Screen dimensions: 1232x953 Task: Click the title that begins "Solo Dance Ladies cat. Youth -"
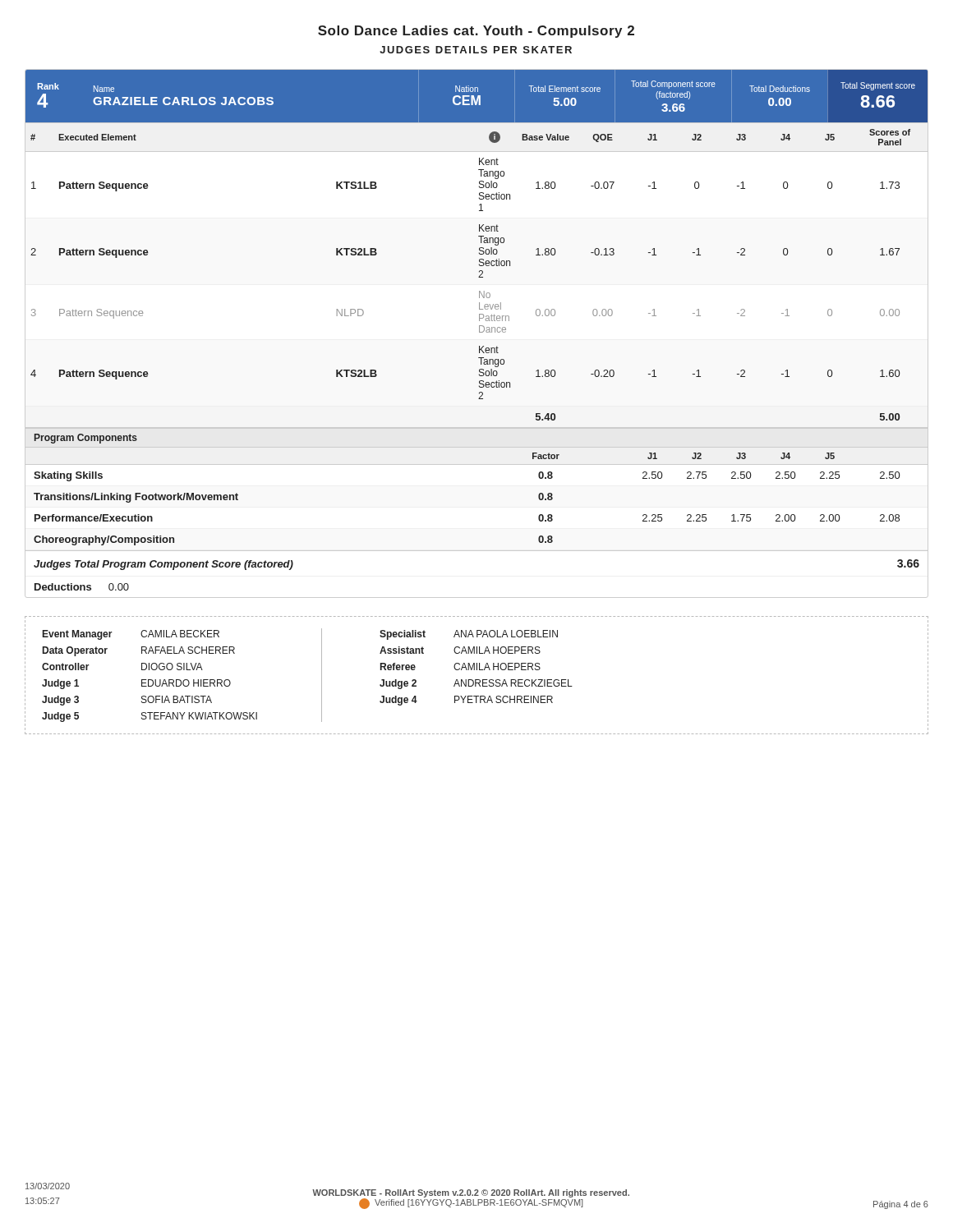tap(476, 31)
